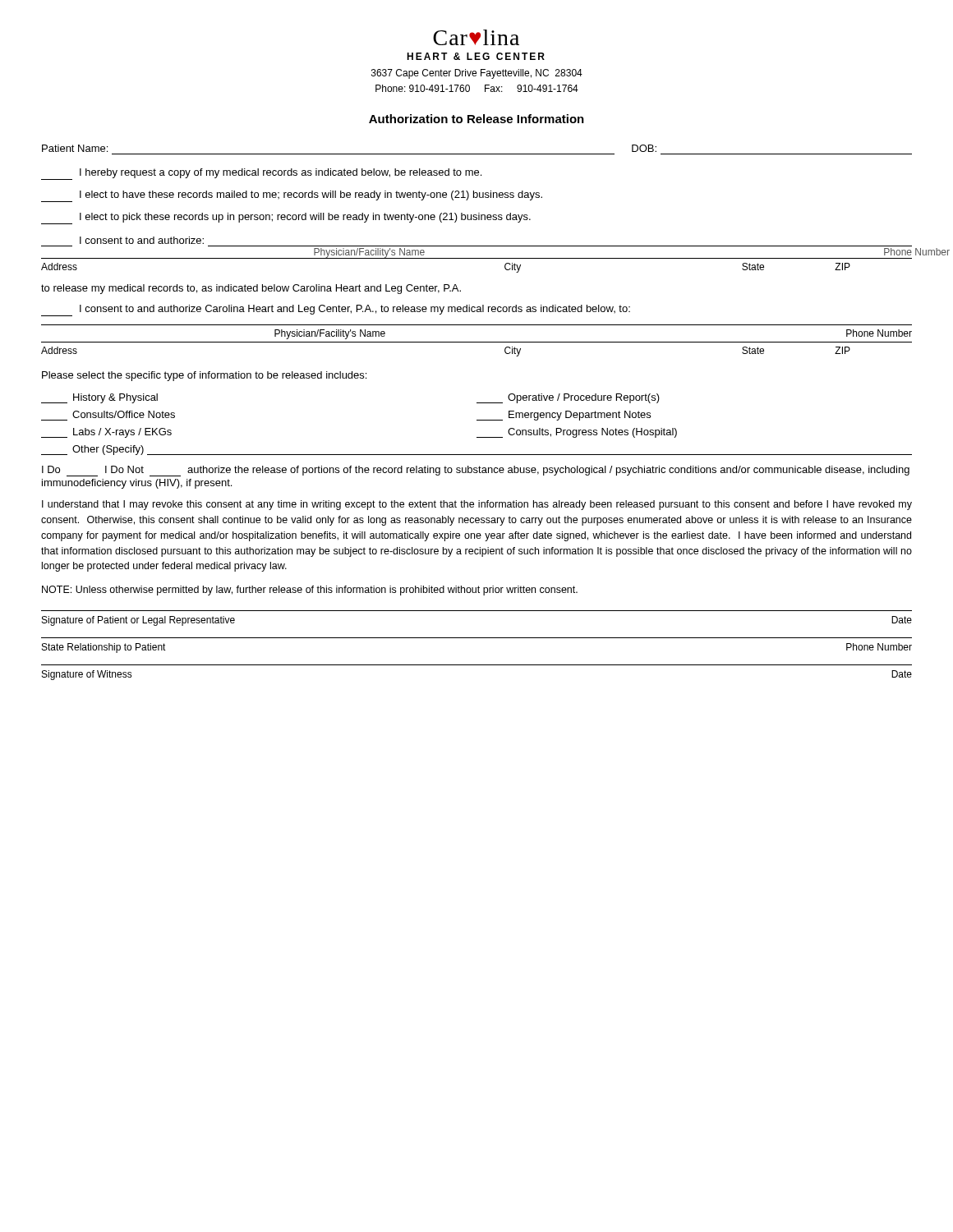The width and height of the screenshot is (953, 1232).
Task: Navigate to the element starting "Consults/Office Notes Emergency Department Notes"
Action: coord(476,415)
